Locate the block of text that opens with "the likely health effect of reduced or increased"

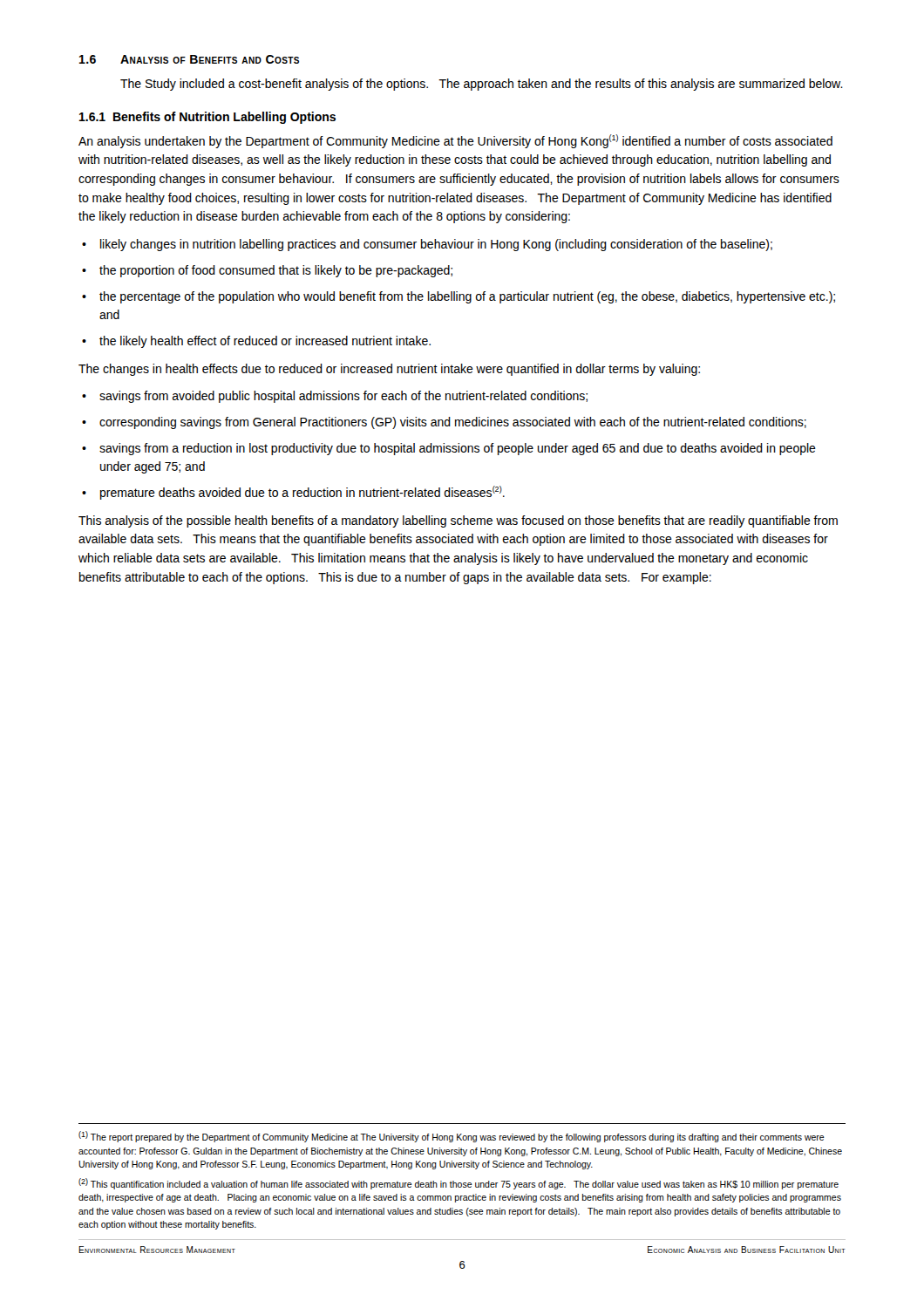point(265,341)
